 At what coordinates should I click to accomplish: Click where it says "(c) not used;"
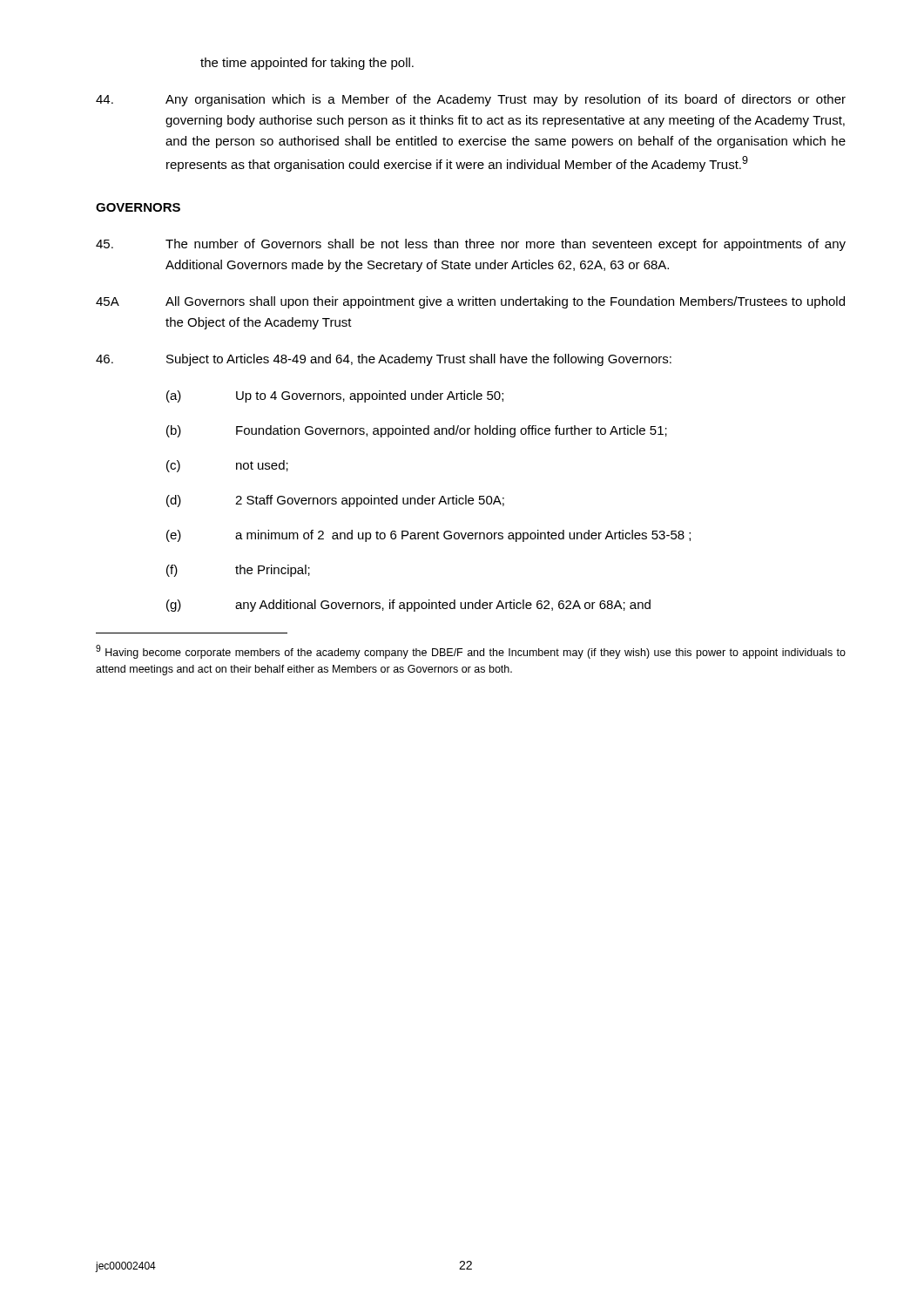(171, 466)
